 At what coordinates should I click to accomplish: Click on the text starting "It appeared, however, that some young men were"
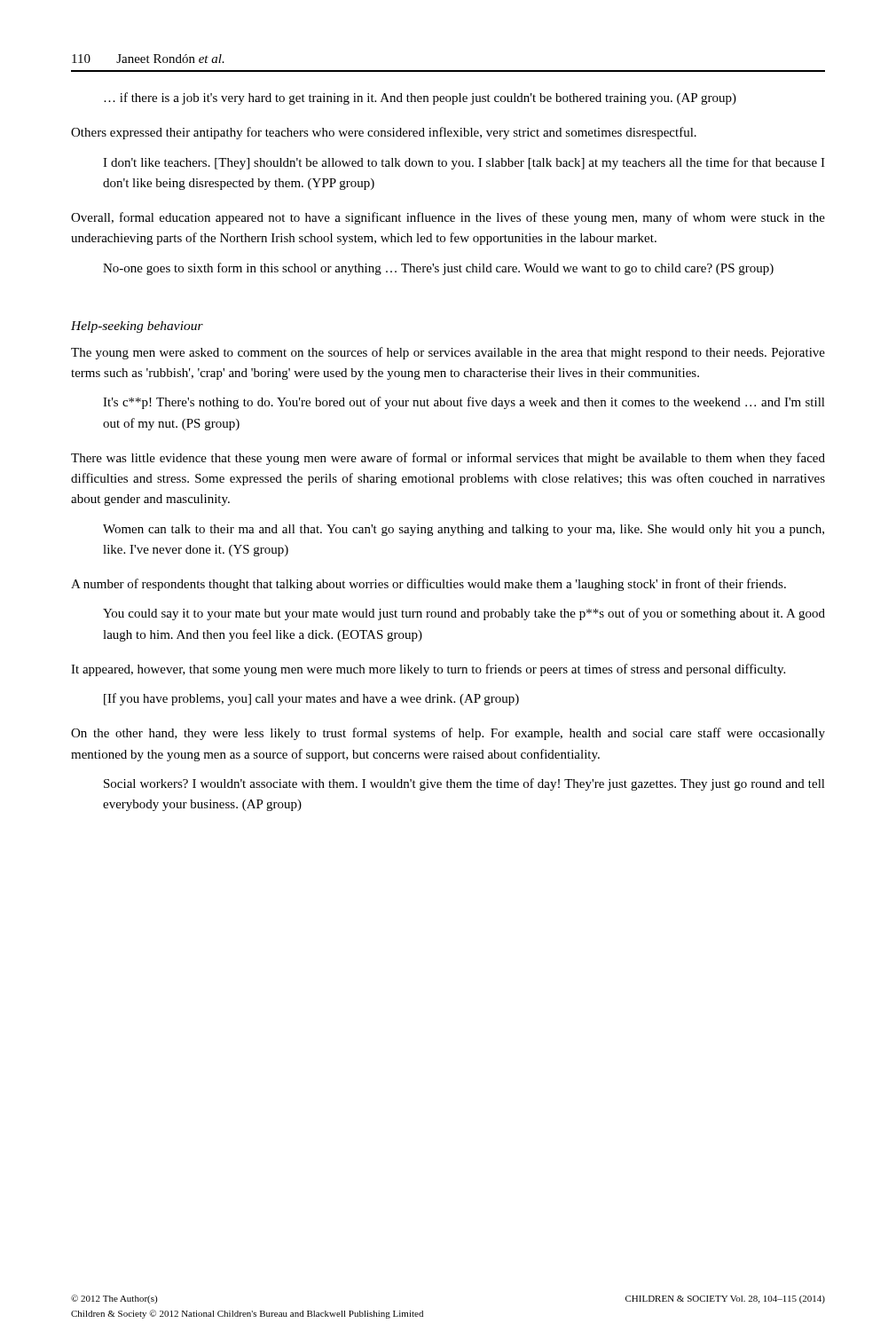tap(429, 669)
